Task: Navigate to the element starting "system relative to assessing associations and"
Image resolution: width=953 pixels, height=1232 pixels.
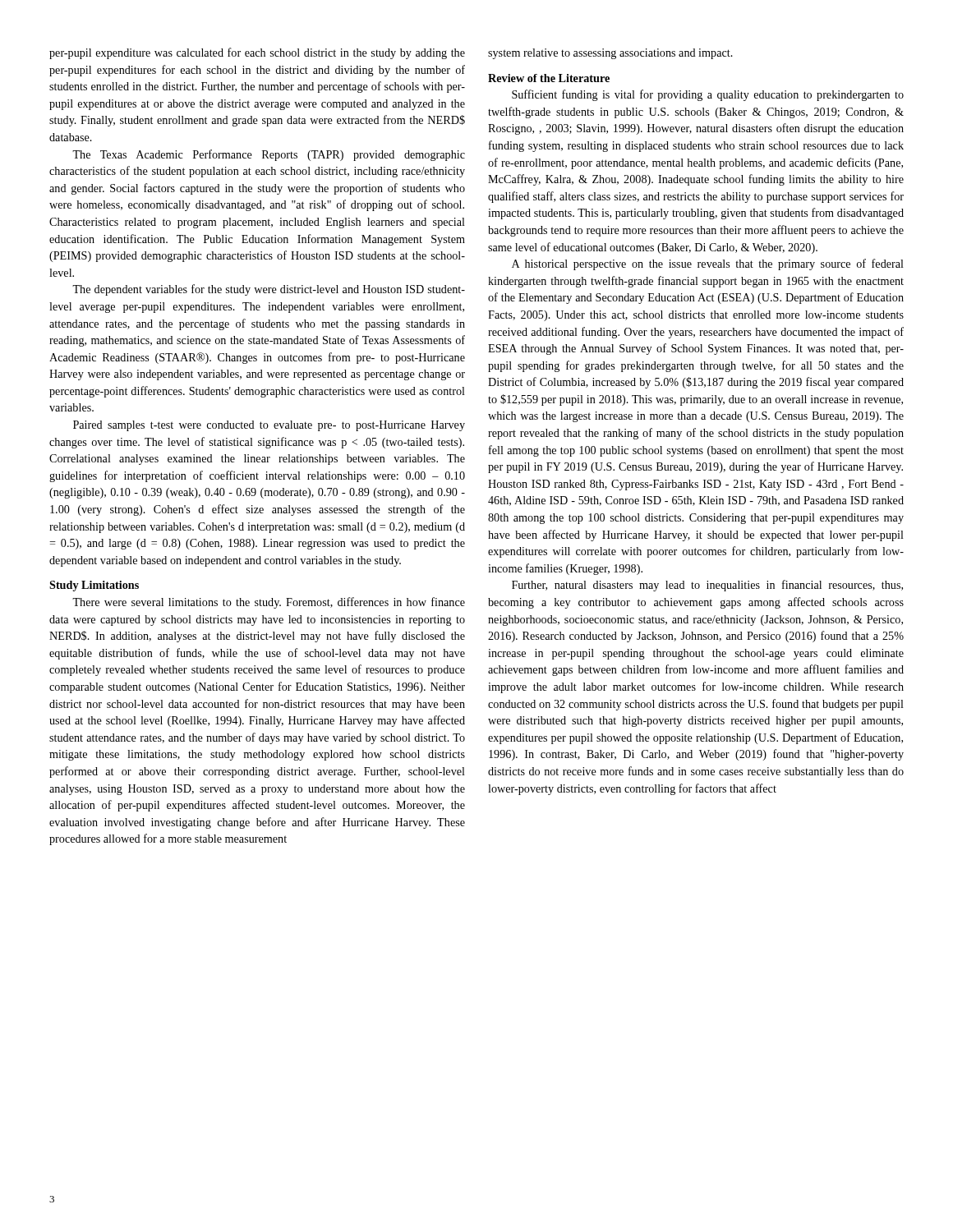Action: pyautogui.click(x=696, y=53)
